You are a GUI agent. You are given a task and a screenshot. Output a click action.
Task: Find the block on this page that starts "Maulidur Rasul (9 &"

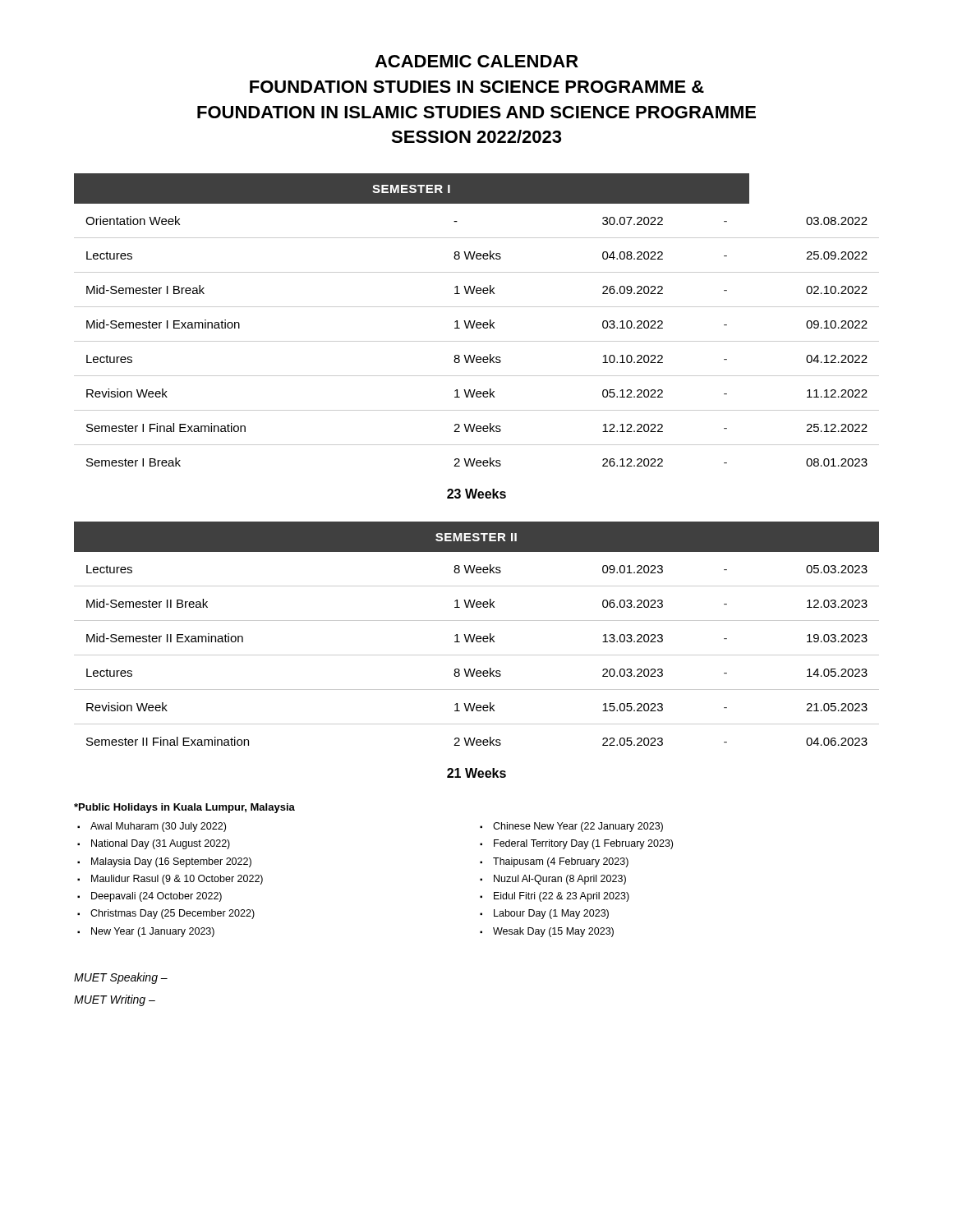click(x=177, y=879)
